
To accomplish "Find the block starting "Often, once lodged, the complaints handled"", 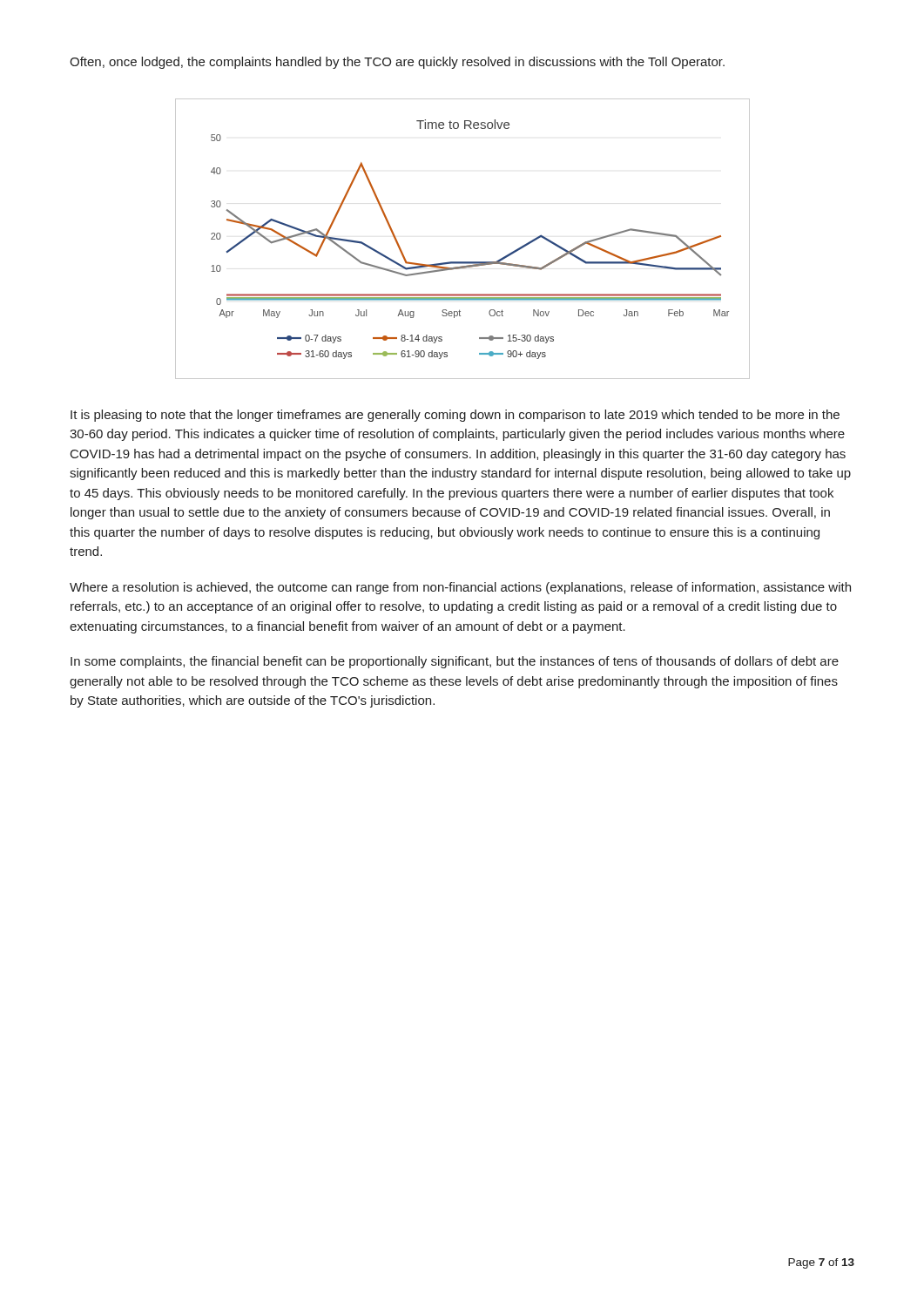I will click(x=398, y=61).
